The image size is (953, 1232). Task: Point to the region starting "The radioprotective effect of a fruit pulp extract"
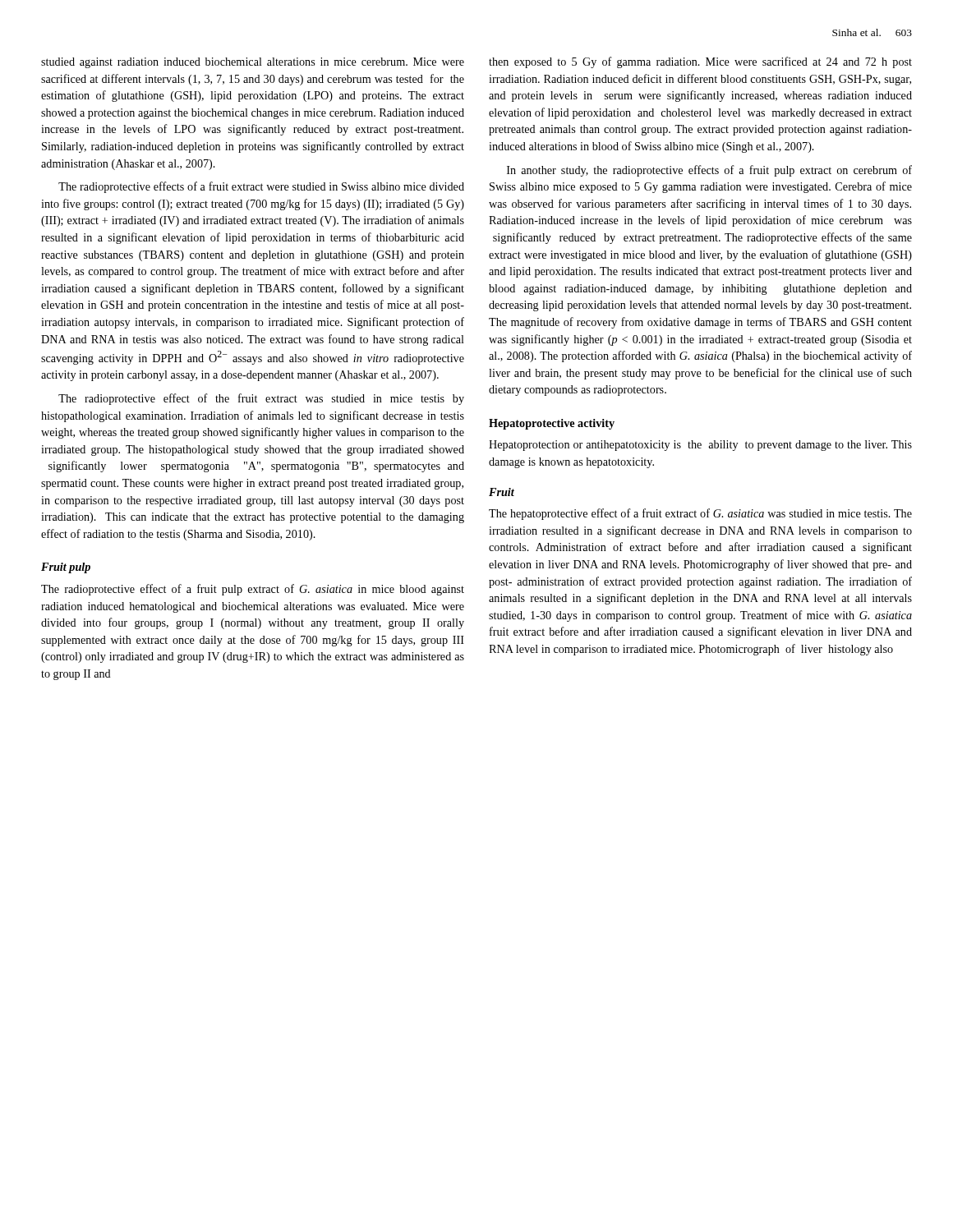[253, 631]
